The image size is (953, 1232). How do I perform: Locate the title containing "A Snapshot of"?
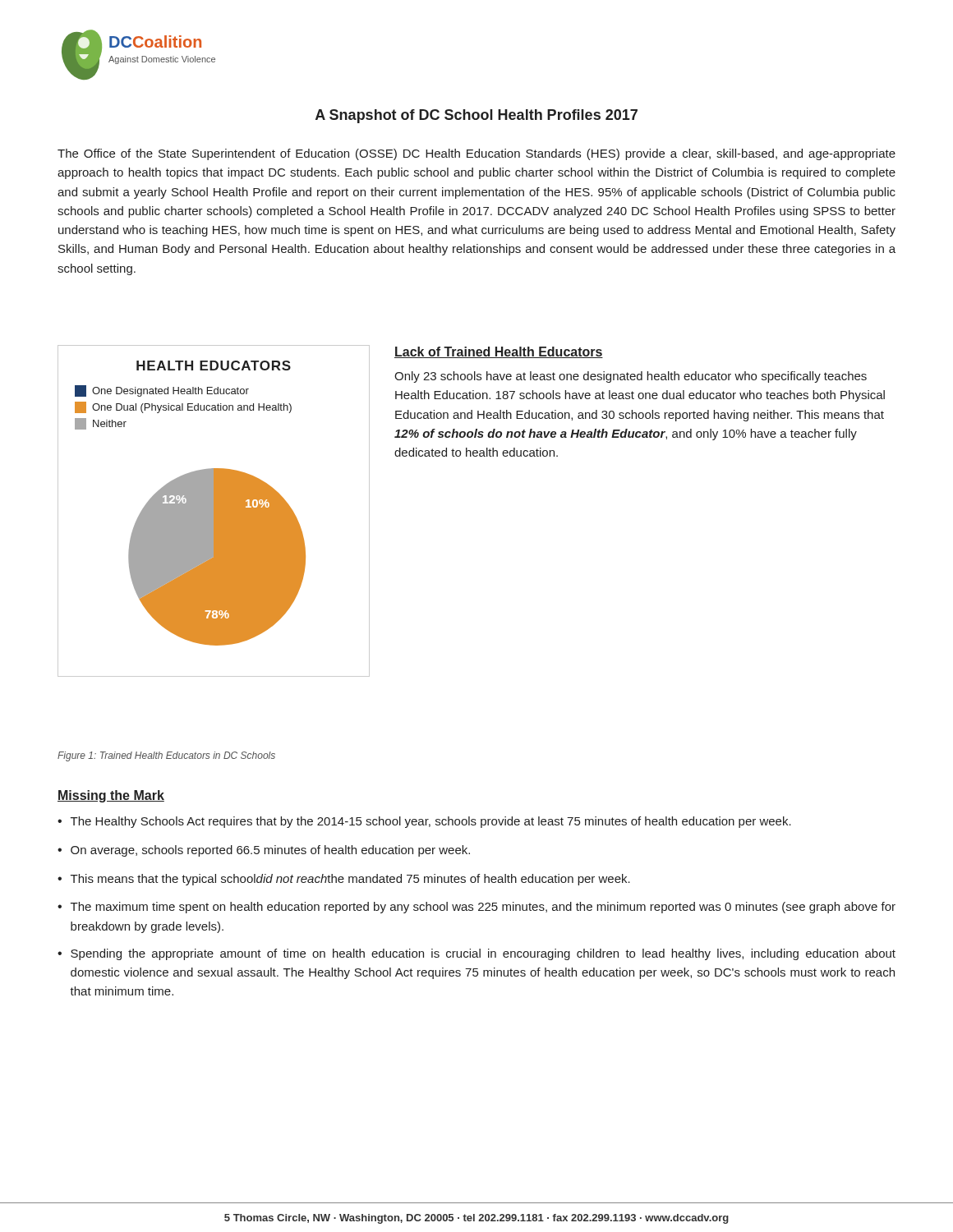[476, 115]
